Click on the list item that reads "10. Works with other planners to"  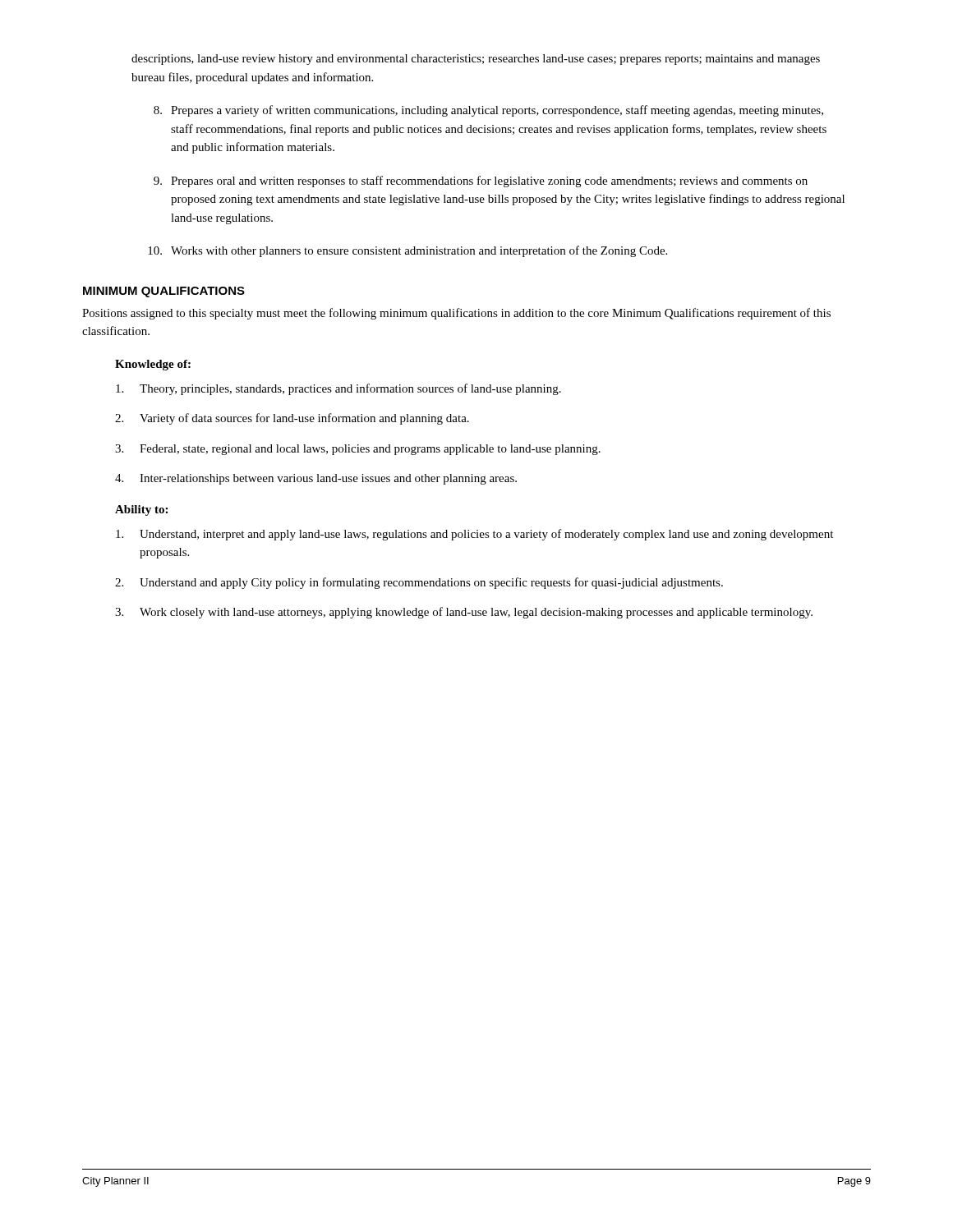pos(483,251)
